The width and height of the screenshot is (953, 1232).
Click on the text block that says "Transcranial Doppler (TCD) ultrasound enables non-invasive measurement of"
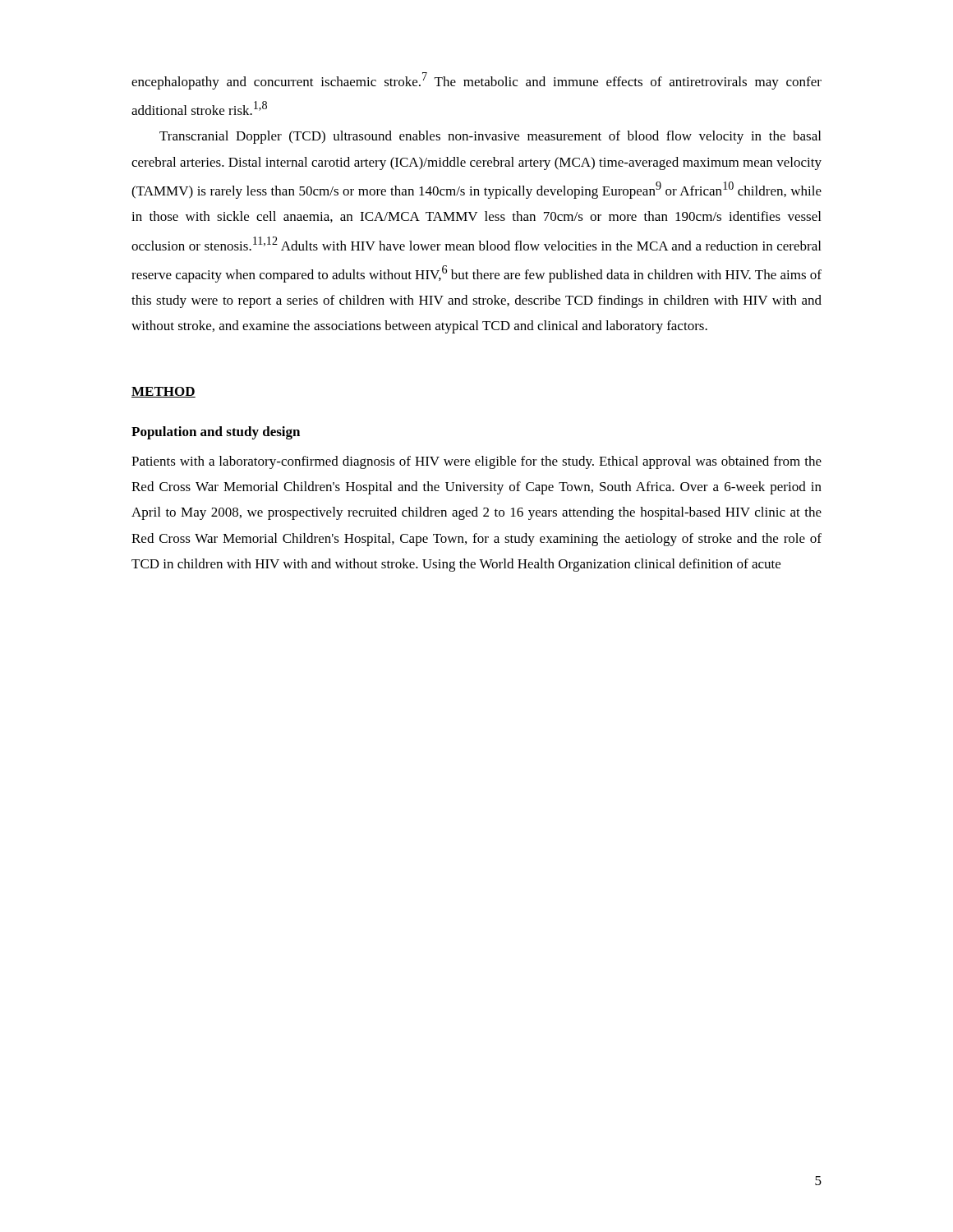pos(476,231)
